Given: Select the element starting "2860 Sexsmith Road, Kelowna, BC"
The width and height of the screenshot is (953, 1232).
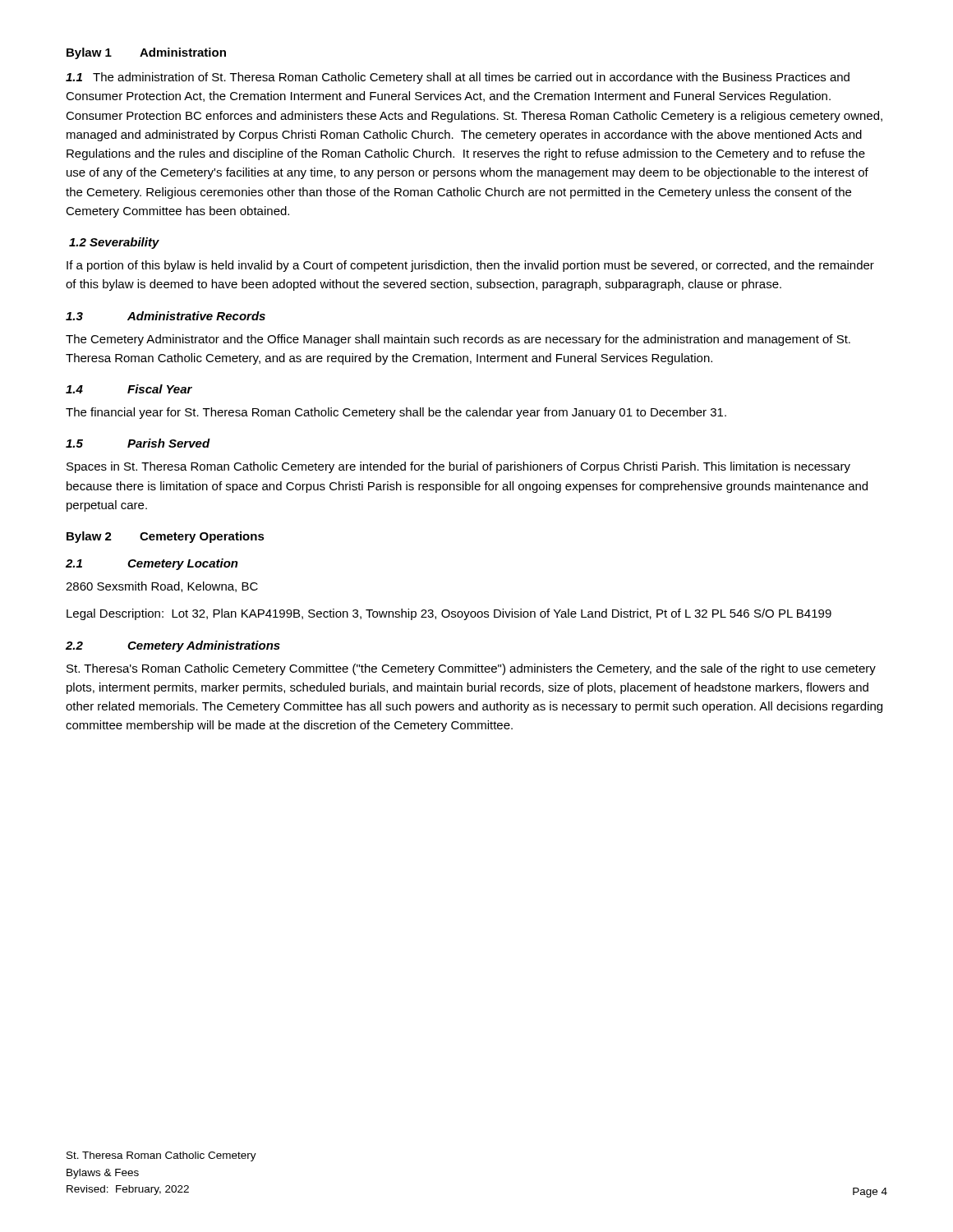Looking at the screenshot, I should coord(162,586).
